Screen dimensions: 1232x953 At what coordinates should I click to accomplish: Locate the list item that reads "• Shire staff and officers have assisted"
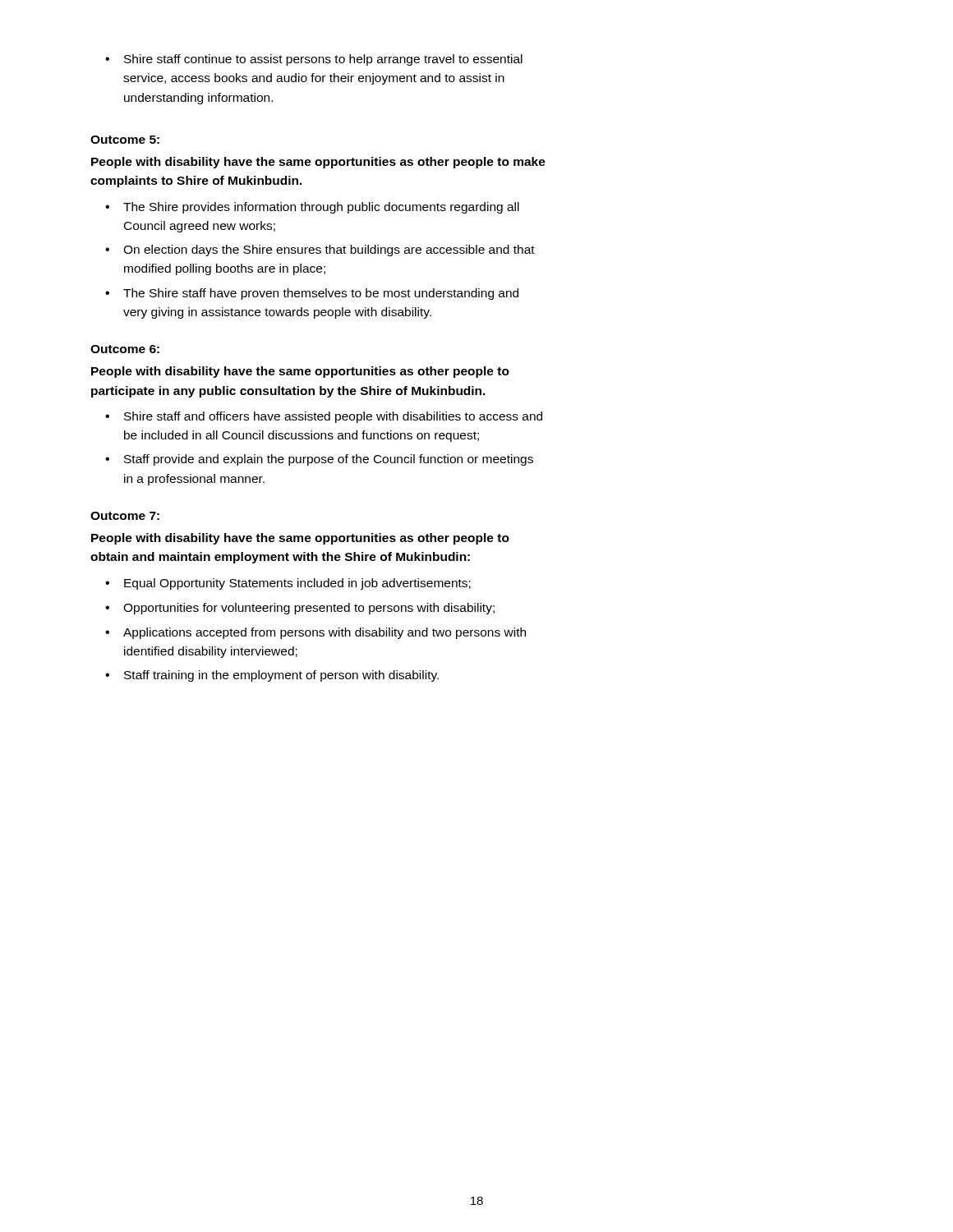324,425
